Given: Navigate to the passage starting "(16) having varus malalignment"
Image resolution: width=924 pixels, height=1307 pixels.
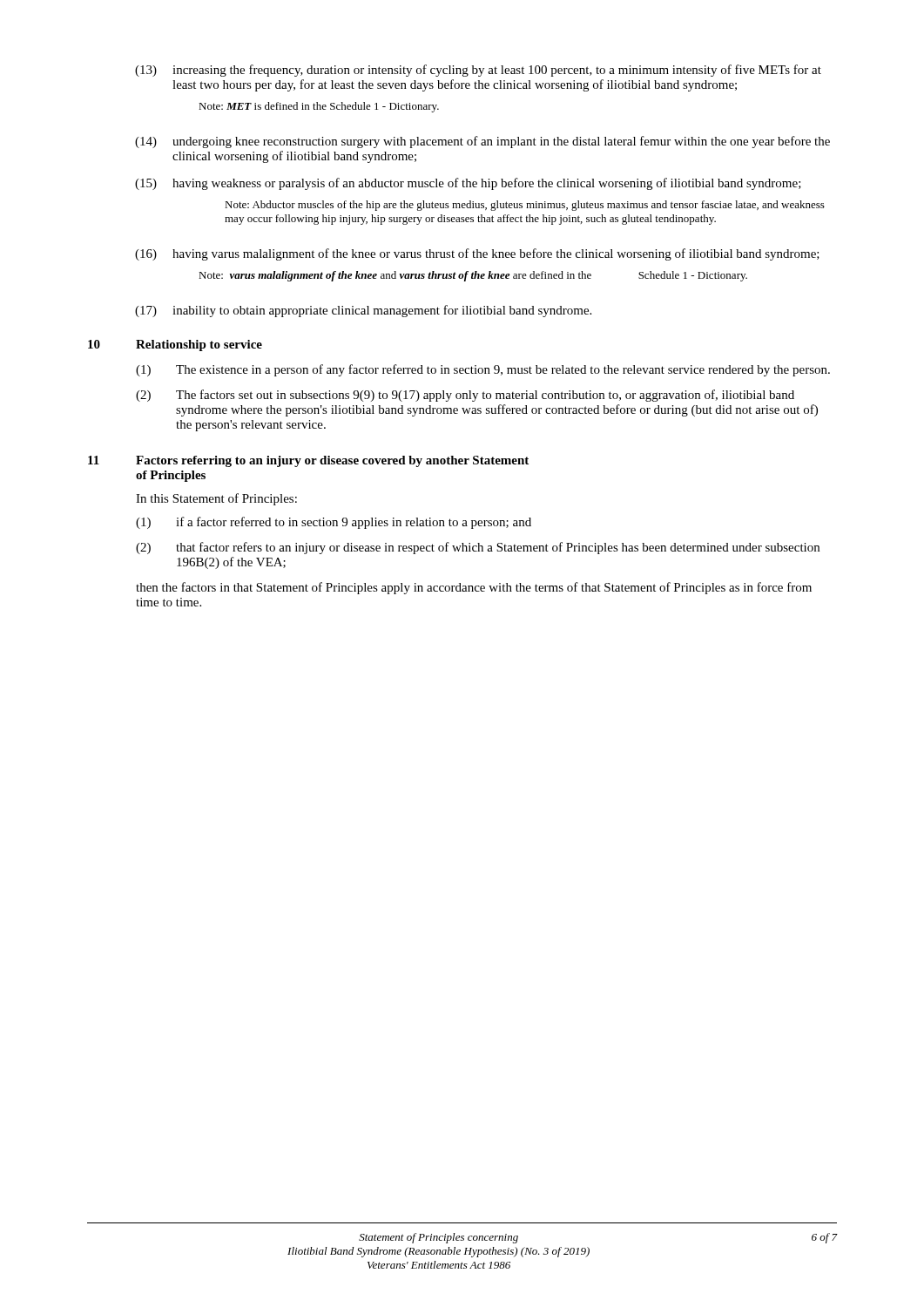Looking at the screenshot, I should tap(462, 269).
